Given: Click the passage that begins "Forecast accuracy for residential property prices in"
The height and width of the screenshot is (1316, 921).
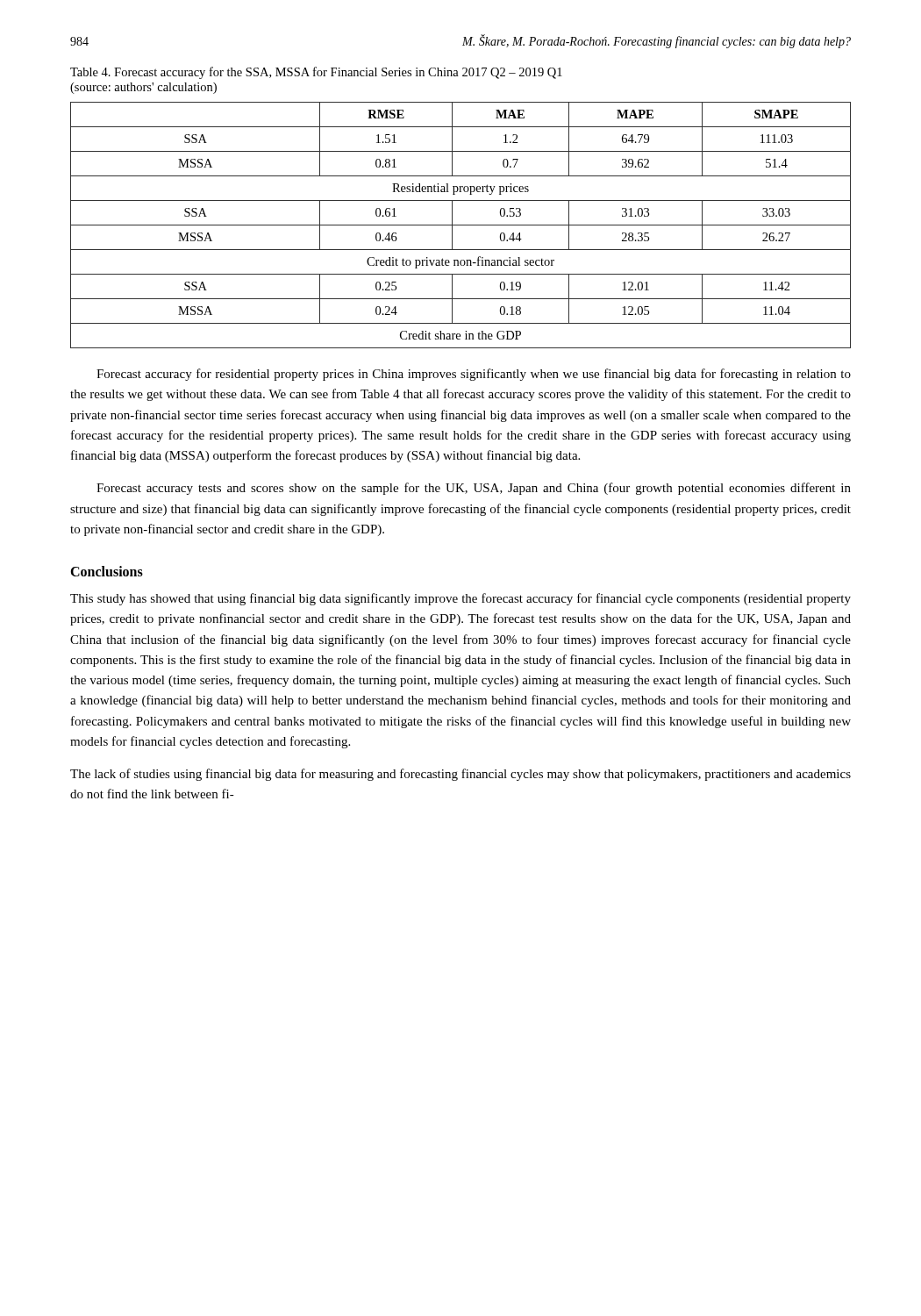Looking at the screenshot, I should tap(460, 415).
